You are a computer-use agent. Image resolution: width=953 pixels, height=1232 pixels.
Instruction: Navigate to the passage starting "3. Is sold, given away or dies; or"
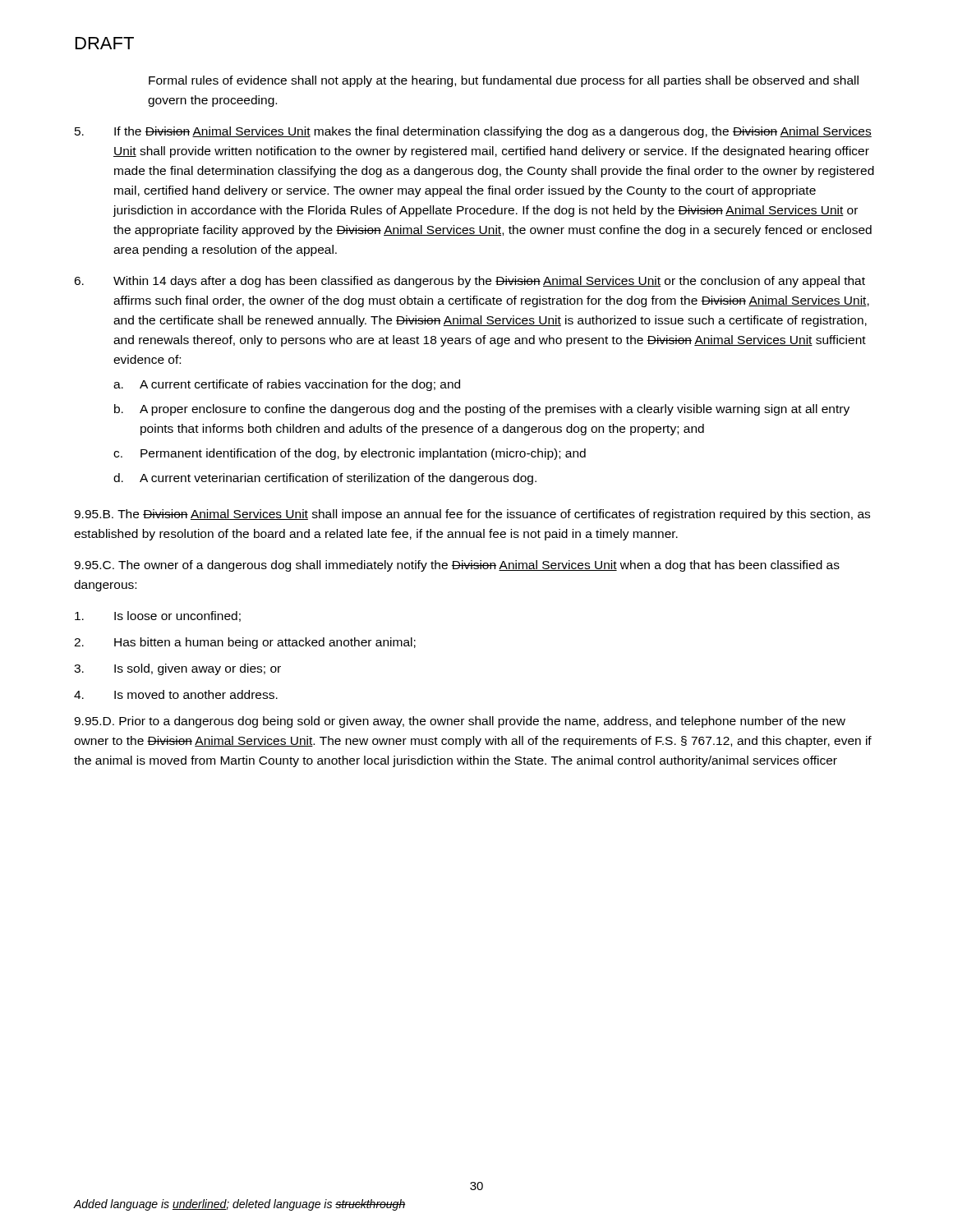[177, 669]
